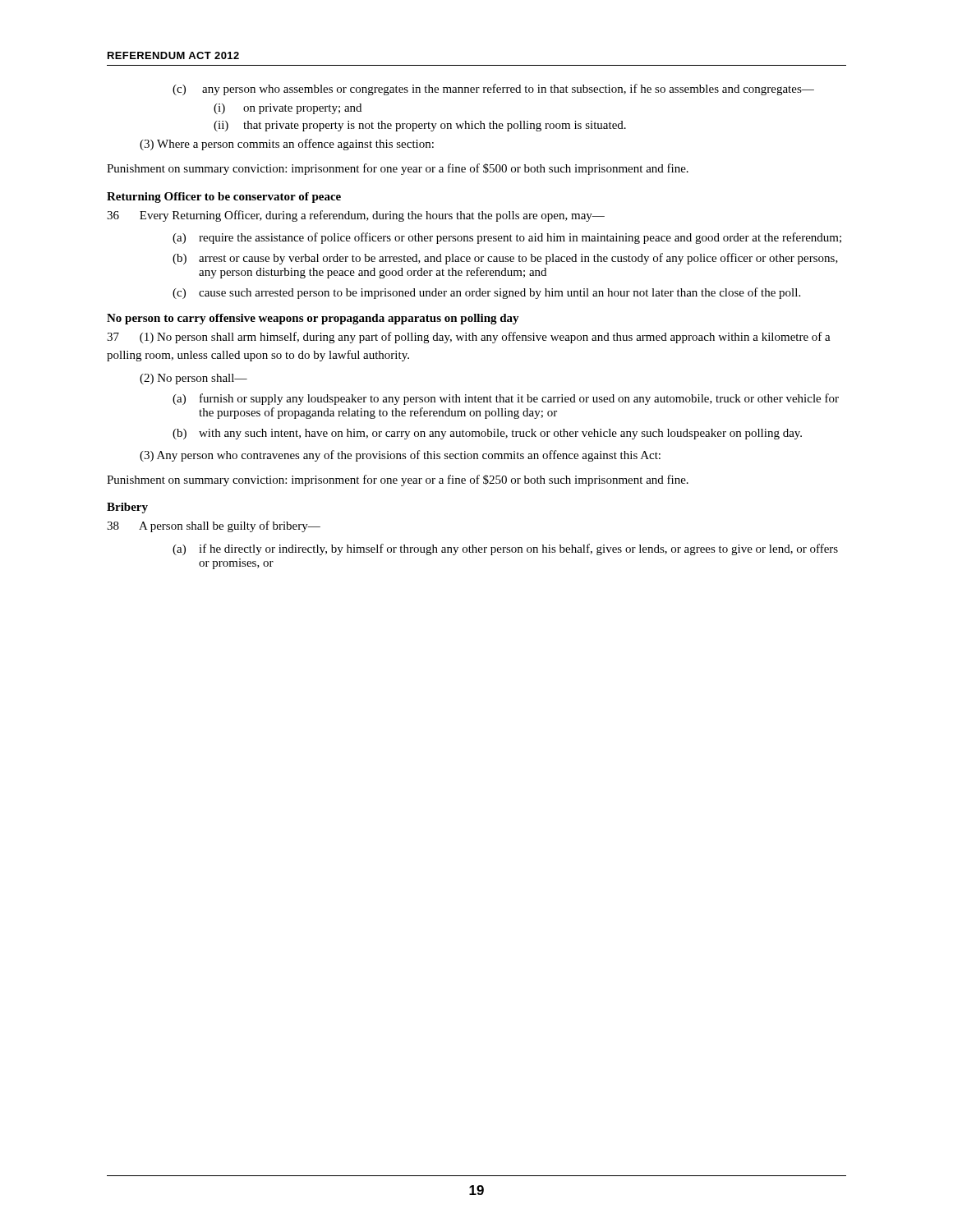Locate the list item containing "(i) on private"
Viewport: 953px width, 1232px height.
tap(288, 109)
